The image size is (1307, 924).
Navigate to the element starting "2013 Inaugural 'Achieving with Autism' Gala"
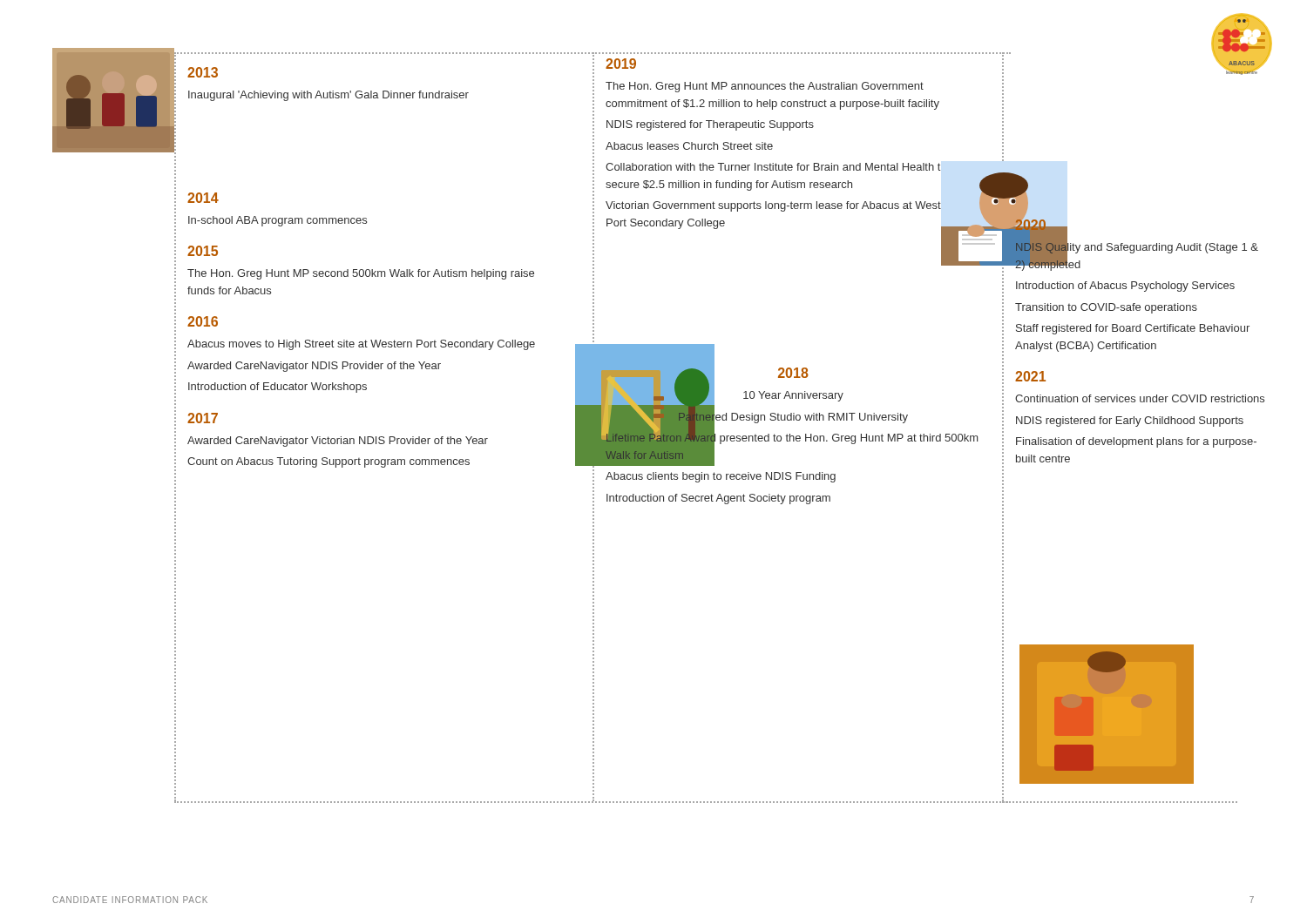tap(375, 84)
